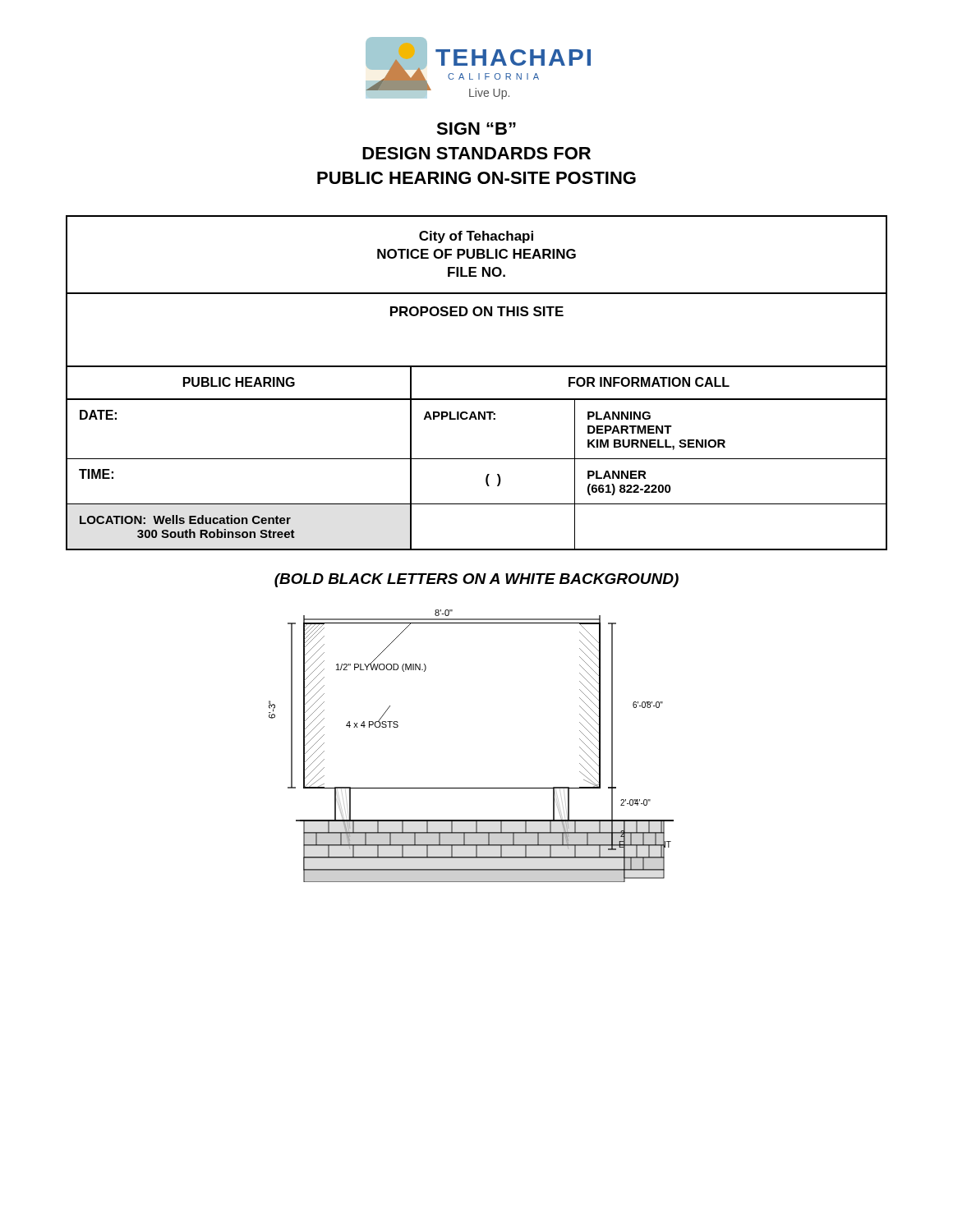Click on the title that says "SIGN “B” DESIGN STANDARDS FOR PUBLIC HEARING"
Screen dimensions: 1232x953
point(476,154)
